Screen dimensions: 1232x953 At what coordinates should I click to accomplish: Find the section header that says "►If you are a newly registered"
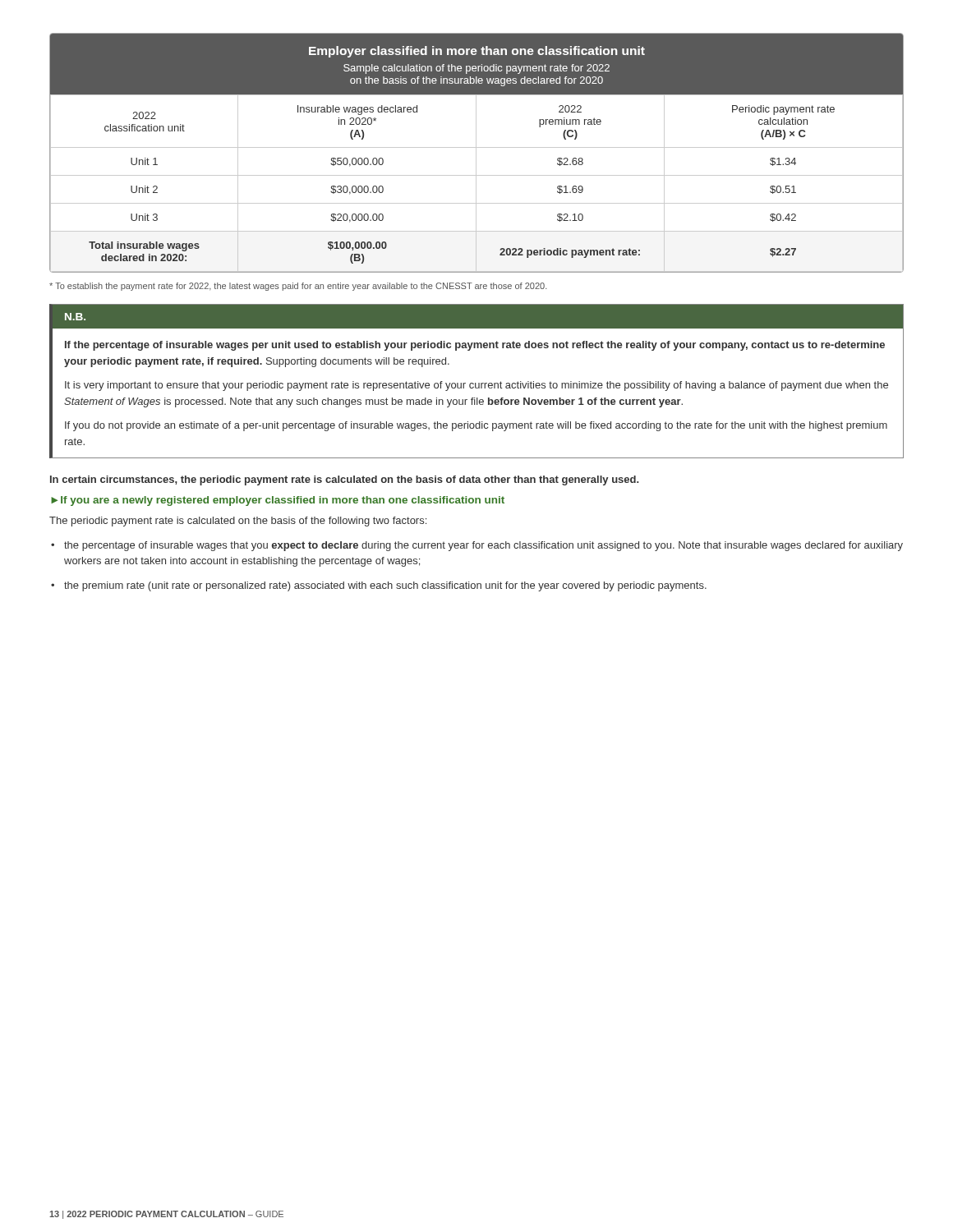pyautogui.click(x=476, y=500)
